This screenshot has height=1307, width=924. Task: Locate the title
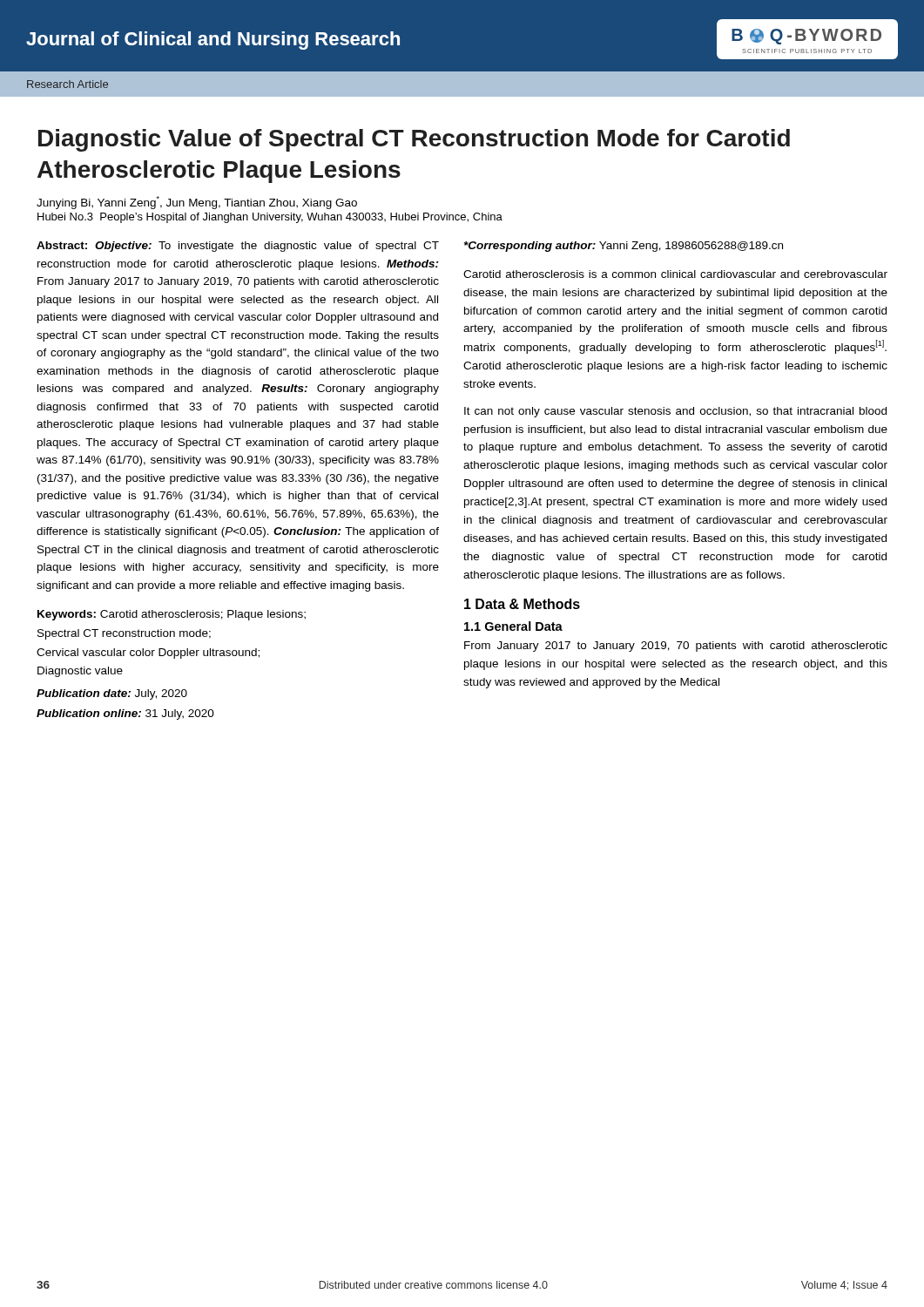point(414,154)
